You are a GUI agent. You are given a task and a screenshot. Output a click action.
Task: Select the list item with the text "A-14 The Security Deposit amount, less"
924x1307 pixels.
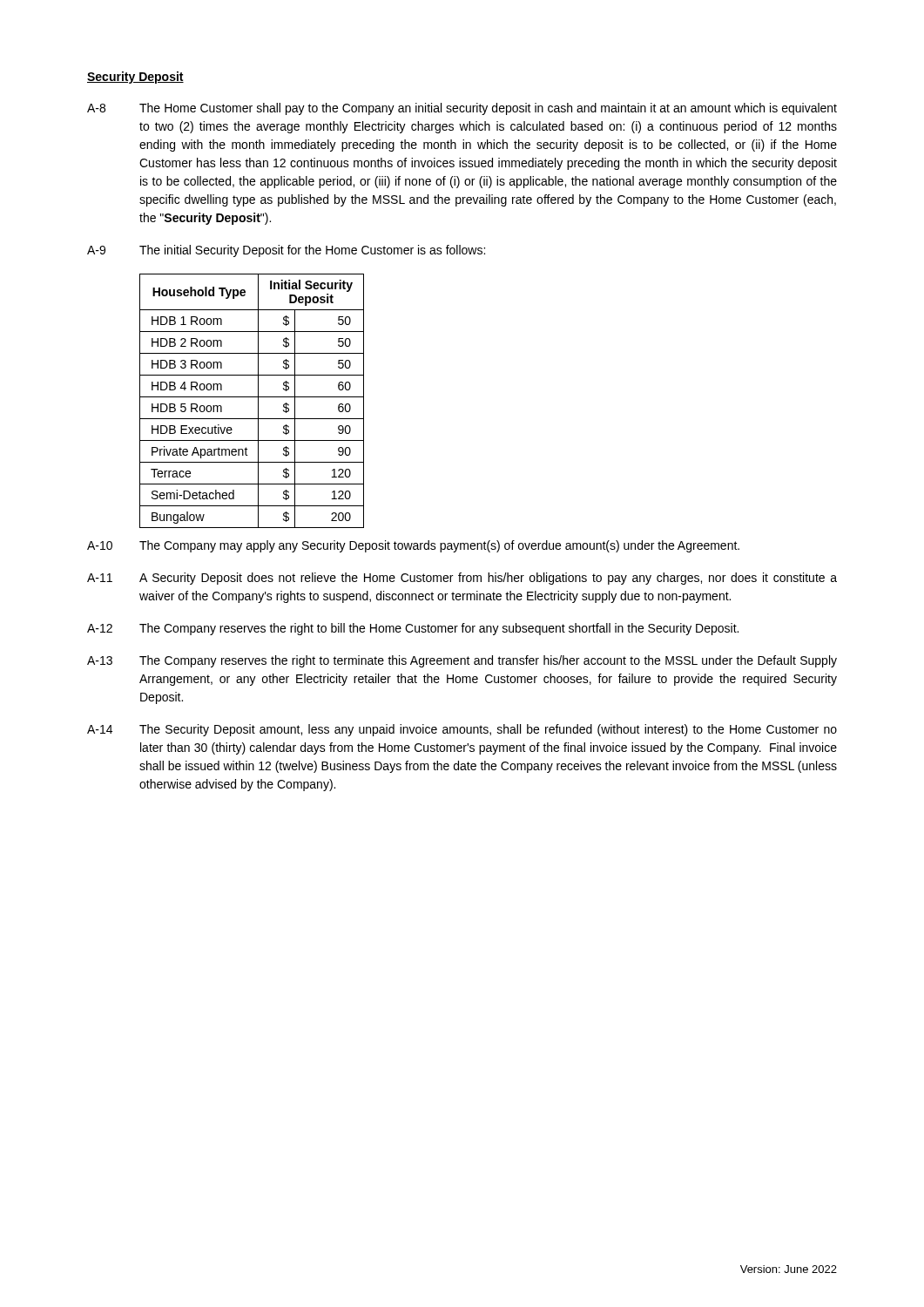point(462,757)
